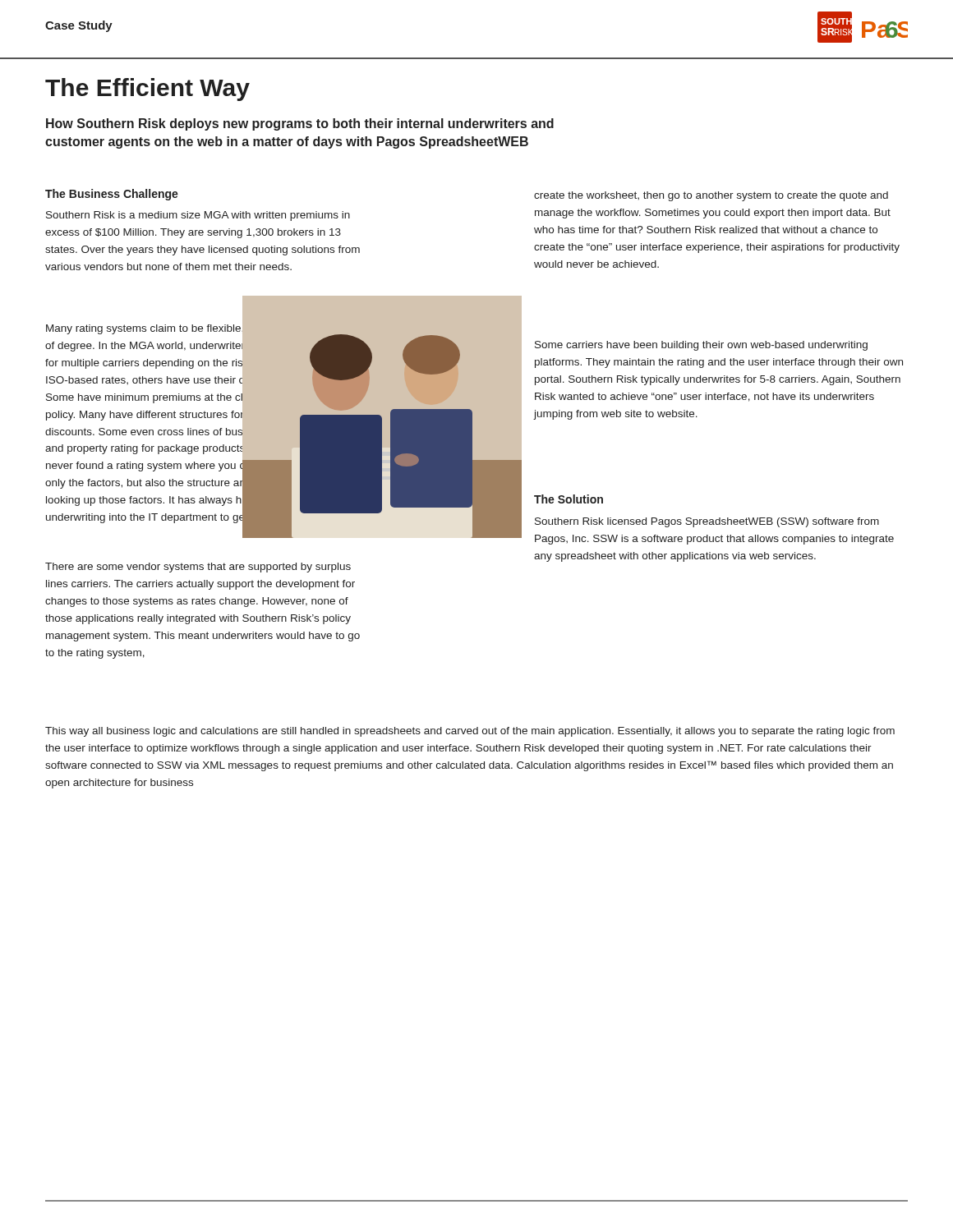Find the block on this page that starts "Some carriers have been building their"
Viewport: 953px width, 1232px height.
(x=721, y=380)
